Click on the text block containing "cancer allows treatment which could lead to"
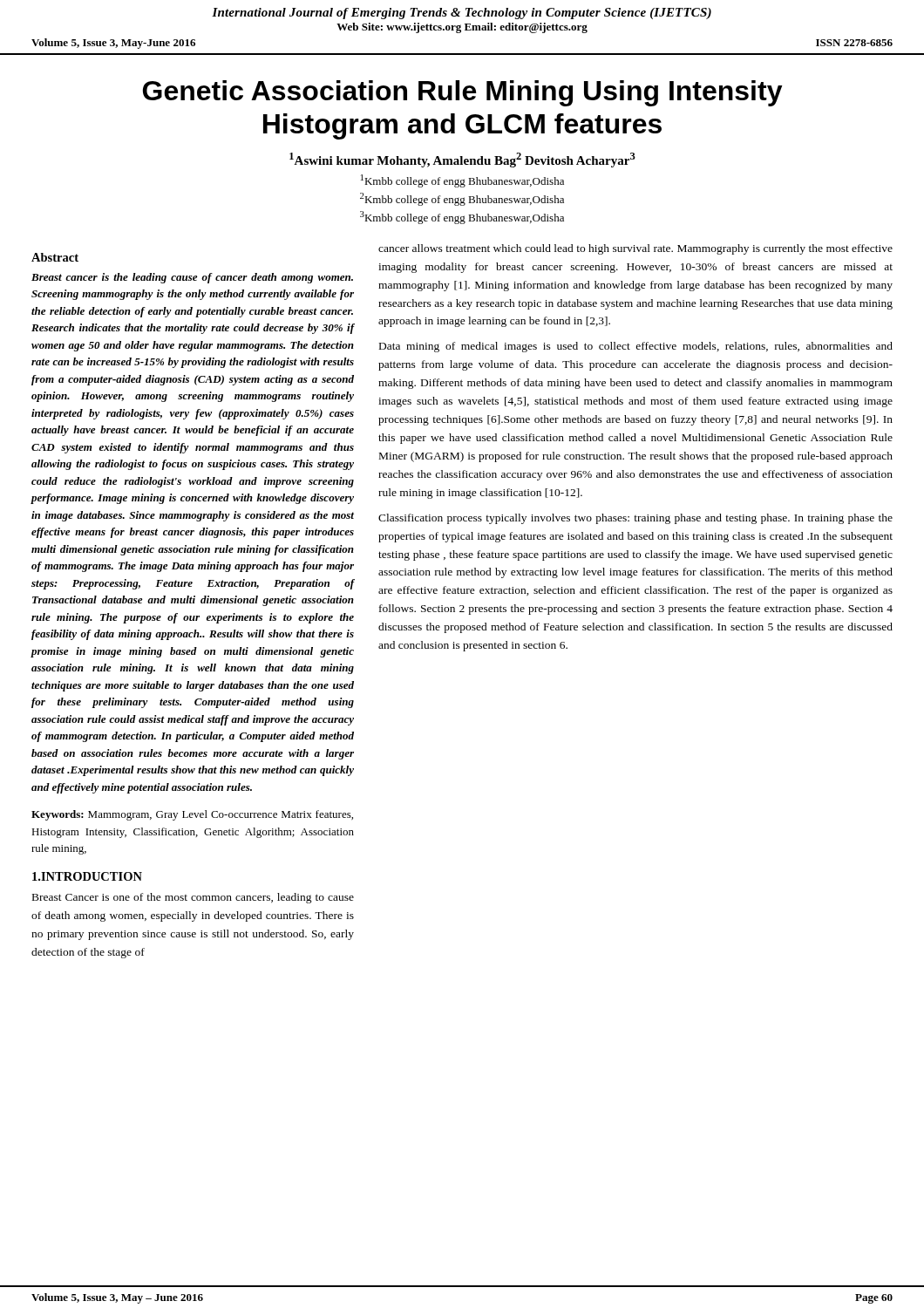This screenshot has width=924, height=1308. pyautogui.click(x=635, y=284)
